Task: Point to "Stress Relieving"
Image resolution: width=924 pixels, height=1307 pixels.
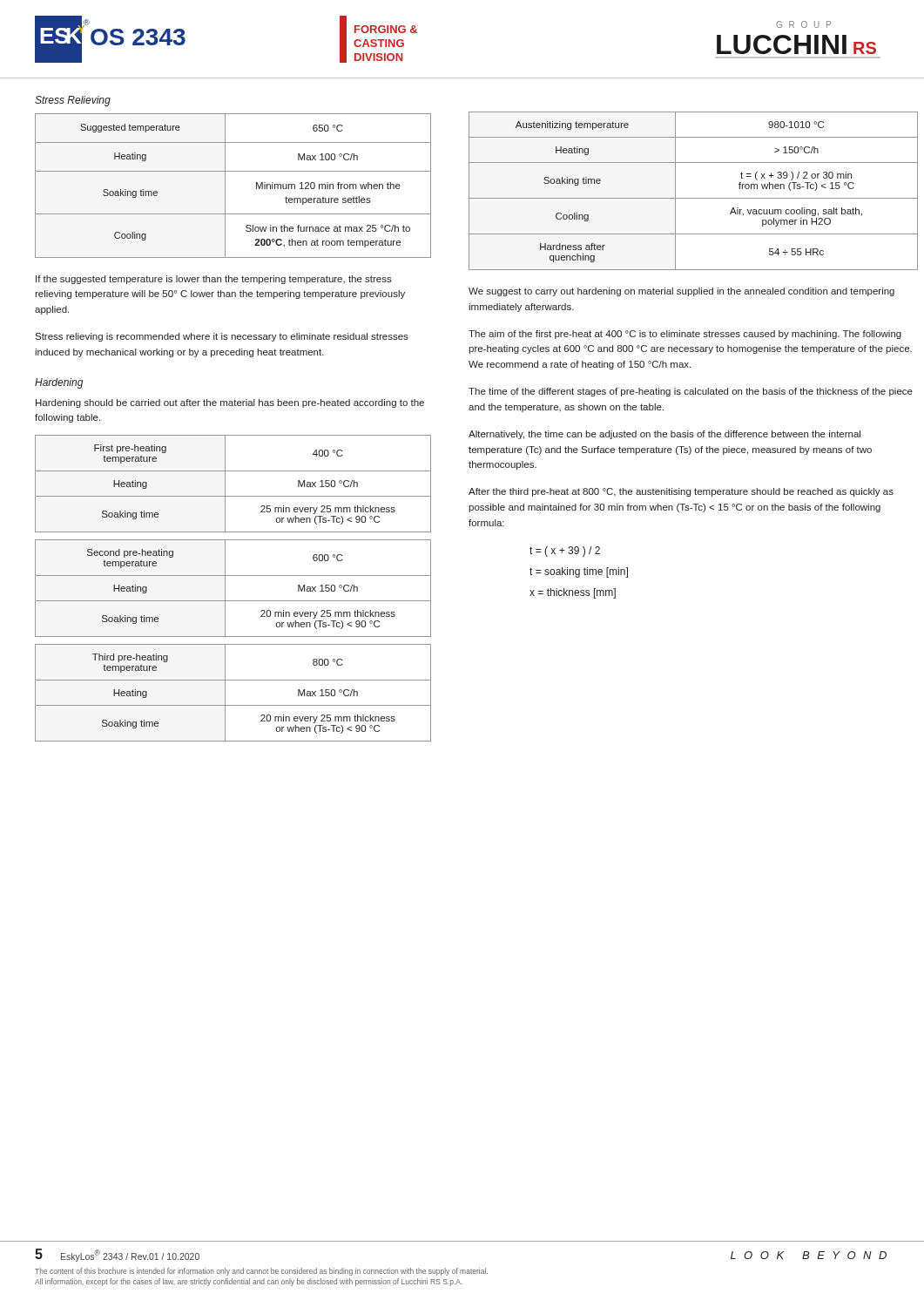Action: [73, 100]
